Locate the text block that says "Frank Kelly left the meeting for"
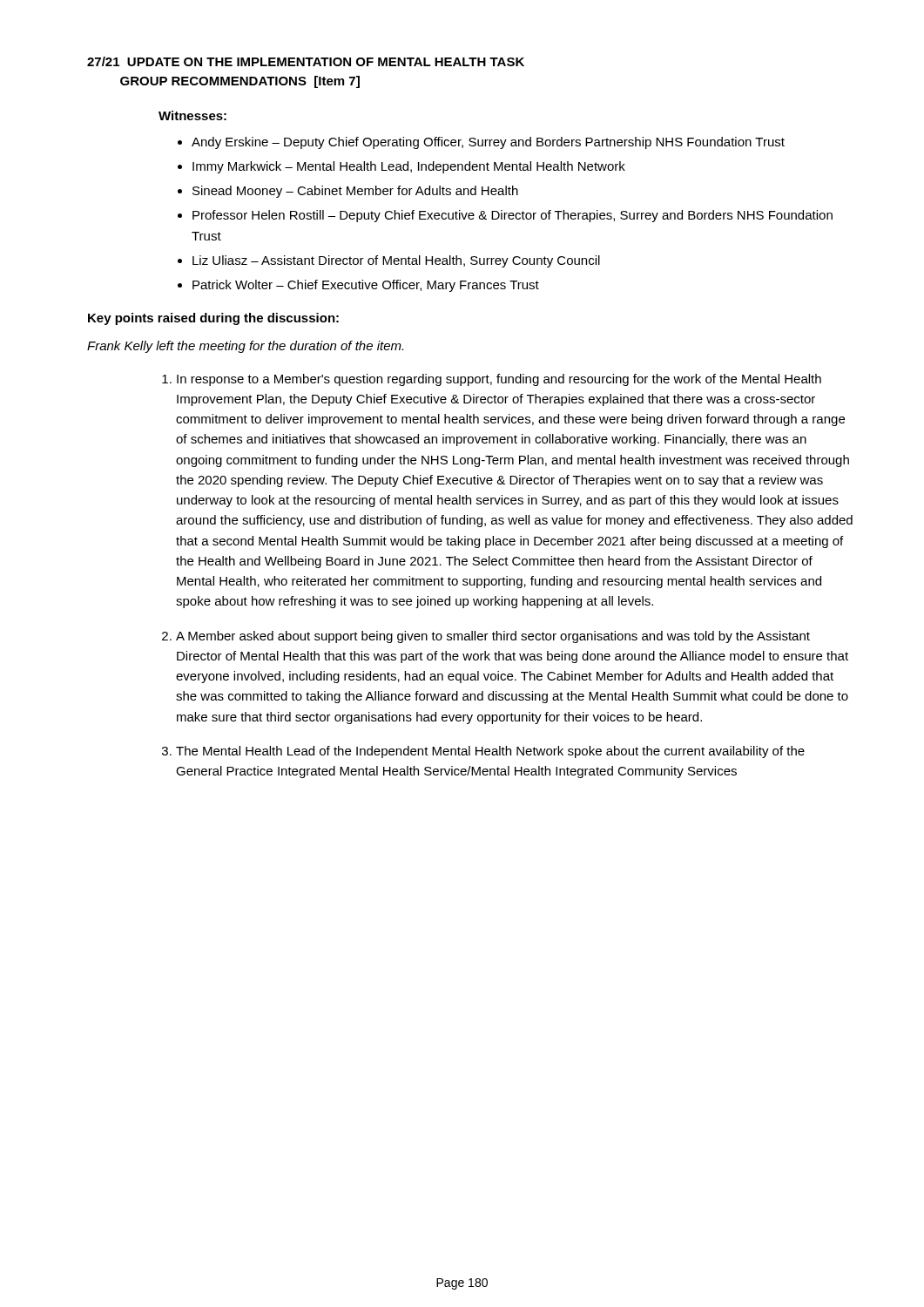This screenshot has height=1307, width=924. [x=246, y=346]
